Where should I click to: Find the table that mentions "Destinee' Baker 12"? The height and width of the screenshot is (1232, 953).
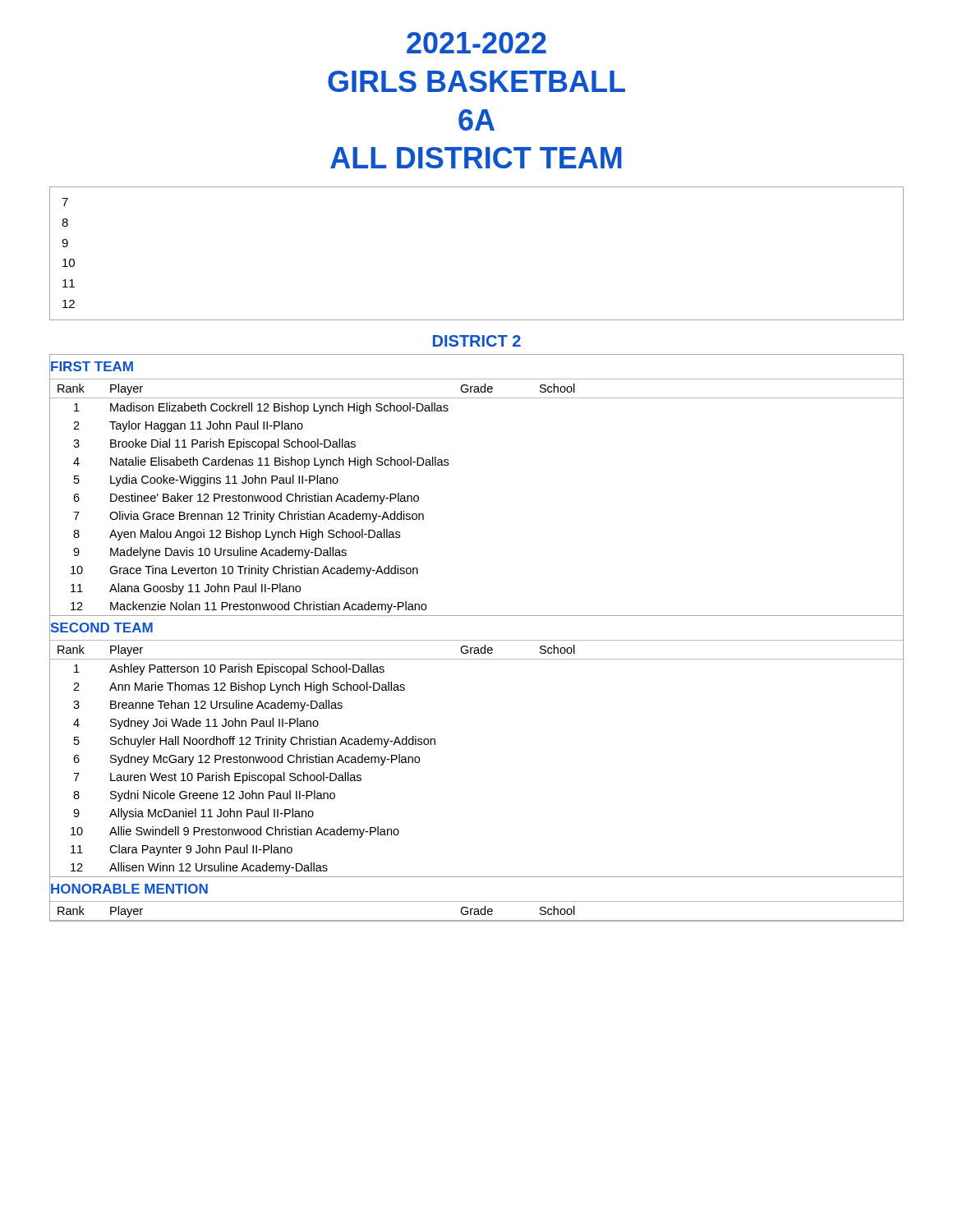[476, 506]
